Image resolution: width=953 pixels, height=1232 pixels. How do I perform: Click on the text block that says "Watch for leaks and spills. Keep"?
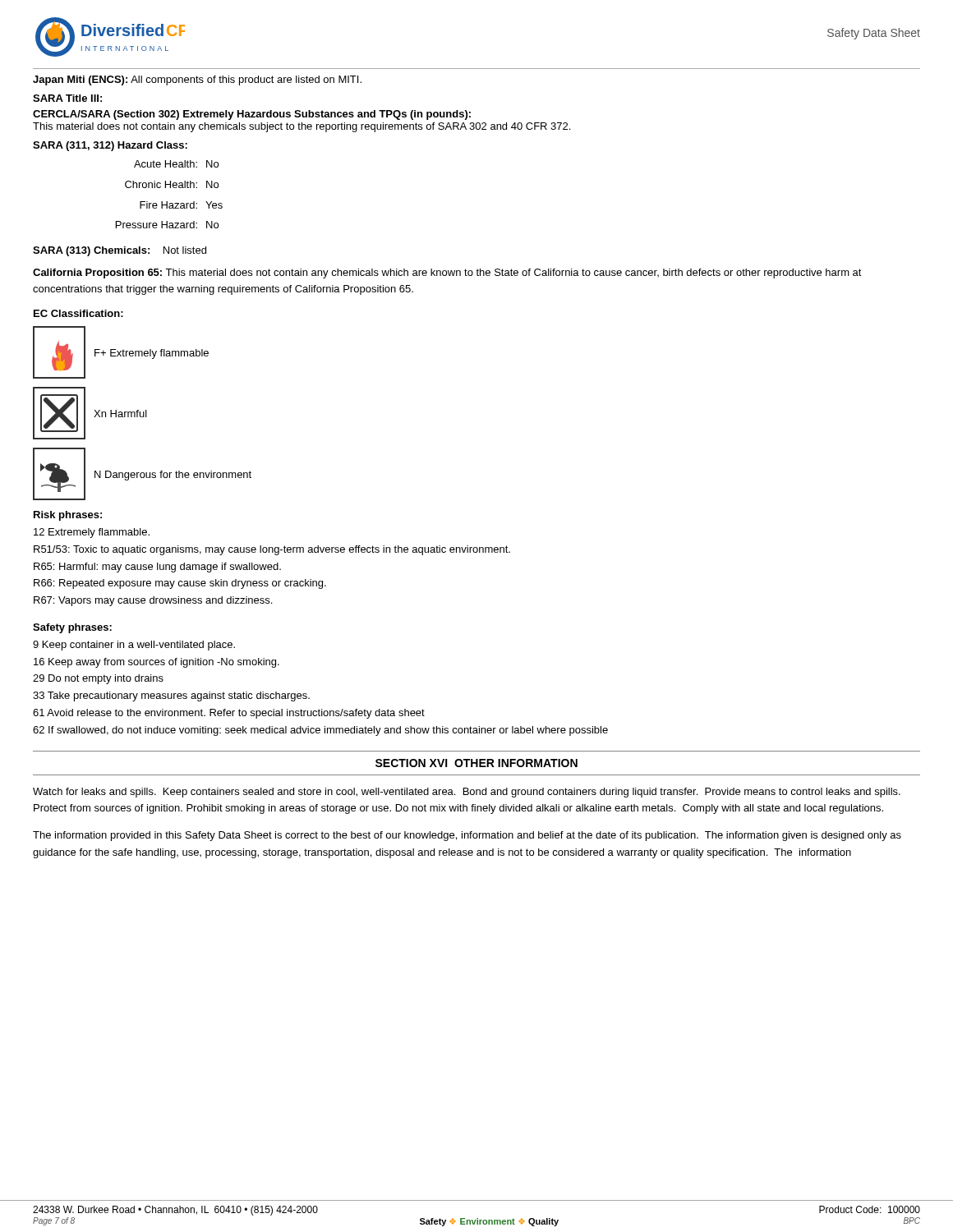(467, 800)
